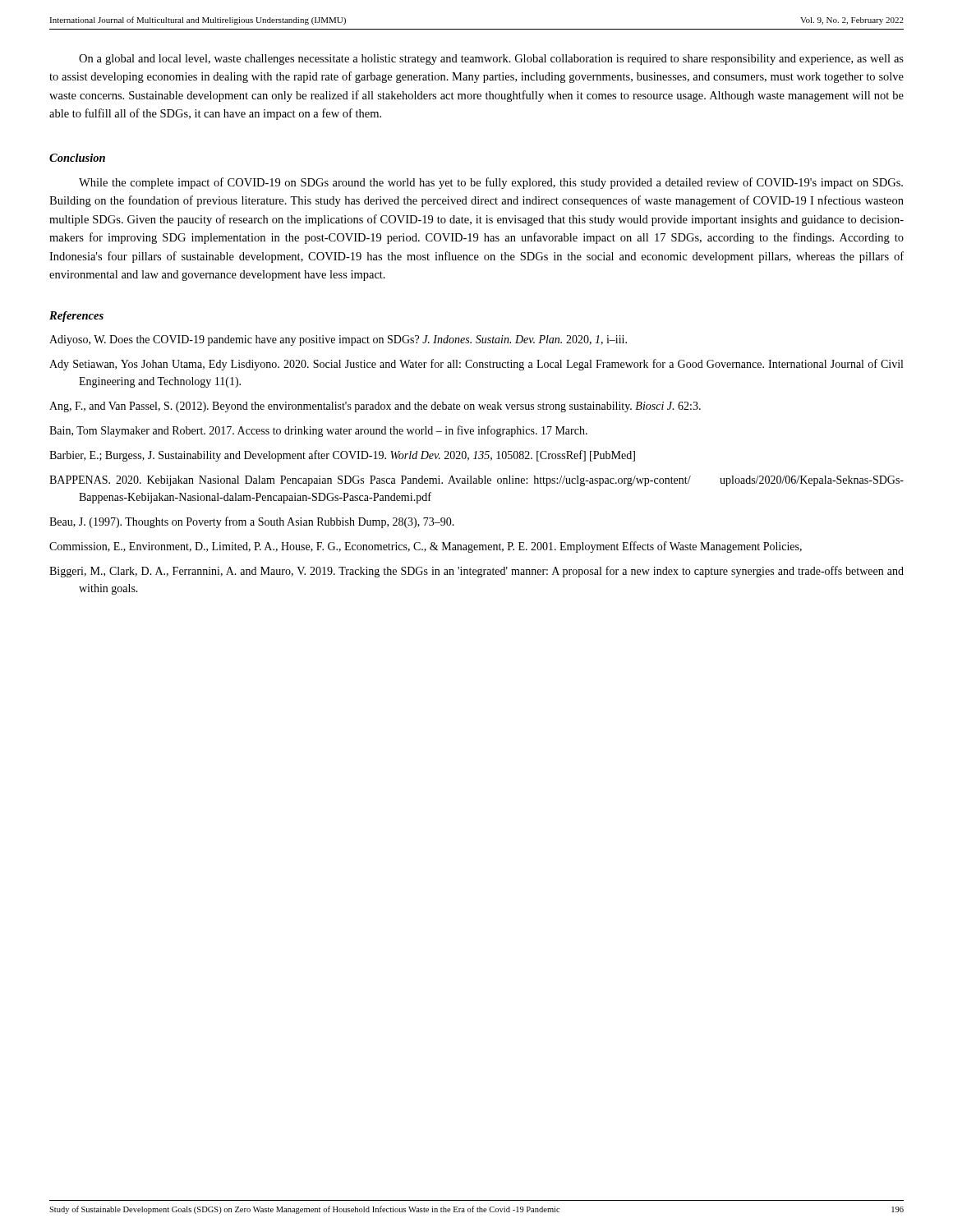Image resolution: width=953 pixels, height=1232 pixels.
Task: Find the block on this page that starts "Commission, E., Environment, D., Limited, P. A., House,"
Action: tap(426, 546)
